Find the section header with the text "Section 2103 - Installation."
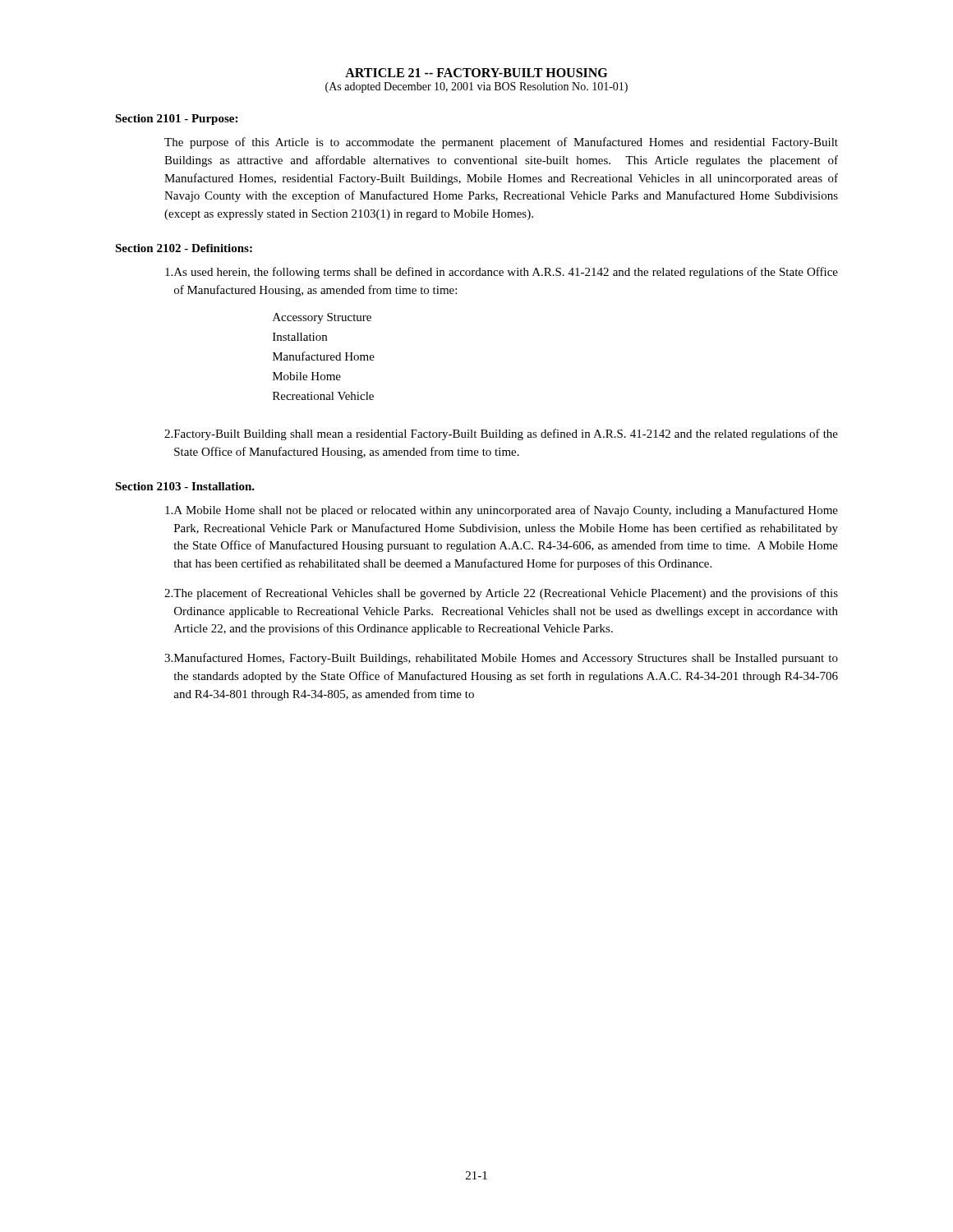 click(185, 486)
